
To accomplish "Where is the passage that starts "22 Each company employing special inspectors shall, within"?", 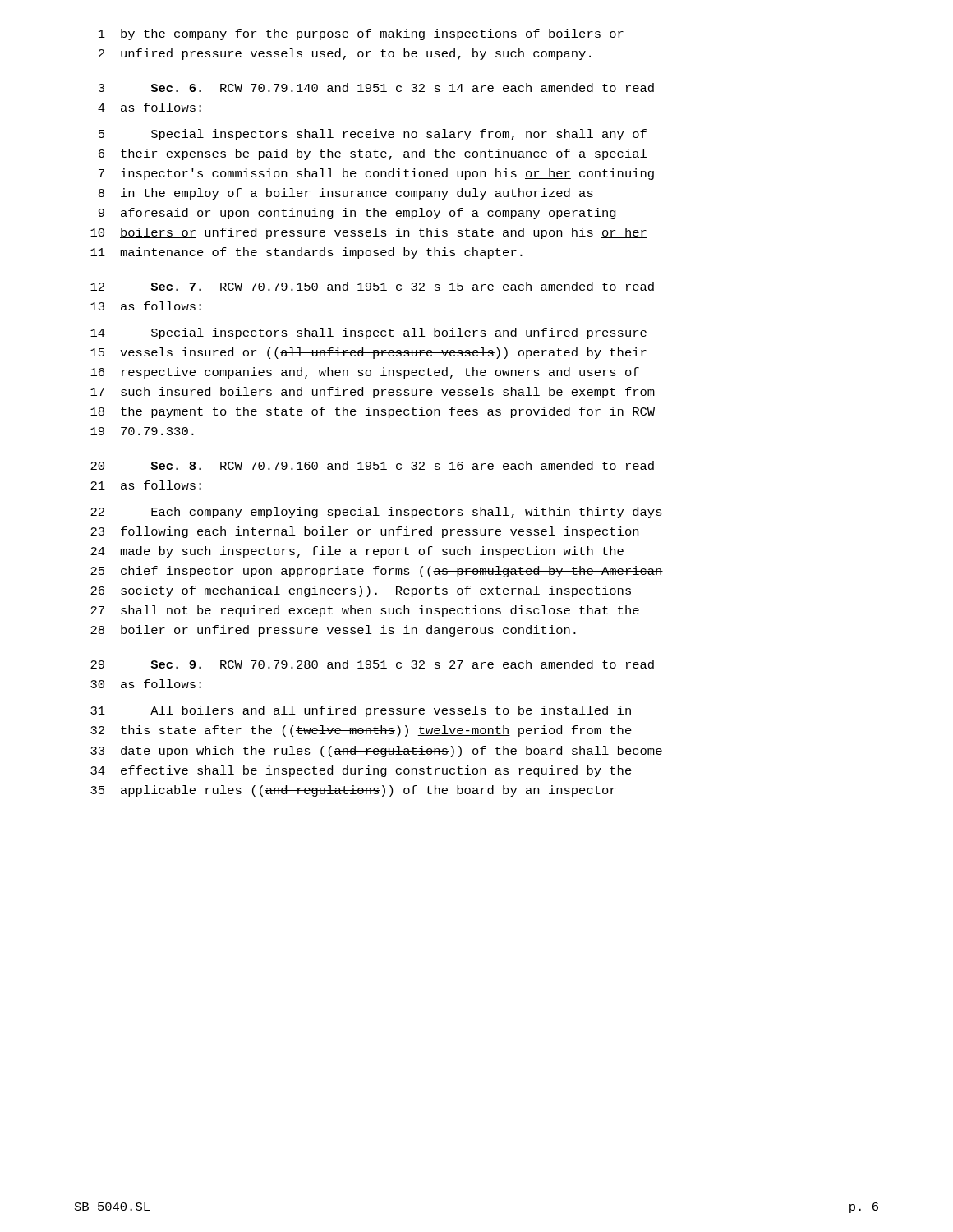I will pos(476,572).
